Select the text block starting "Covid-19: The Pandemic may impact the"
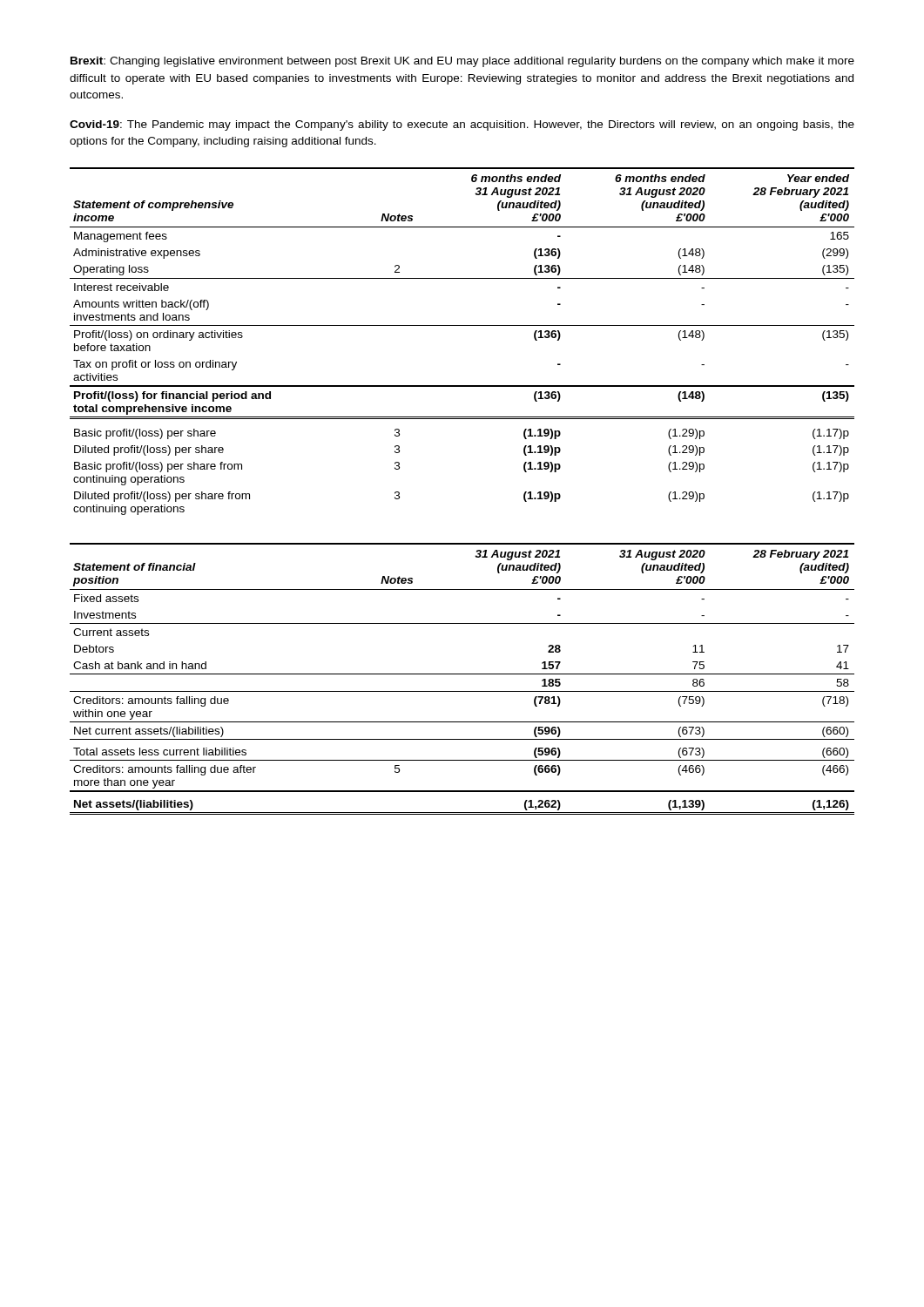 (462, 132)
